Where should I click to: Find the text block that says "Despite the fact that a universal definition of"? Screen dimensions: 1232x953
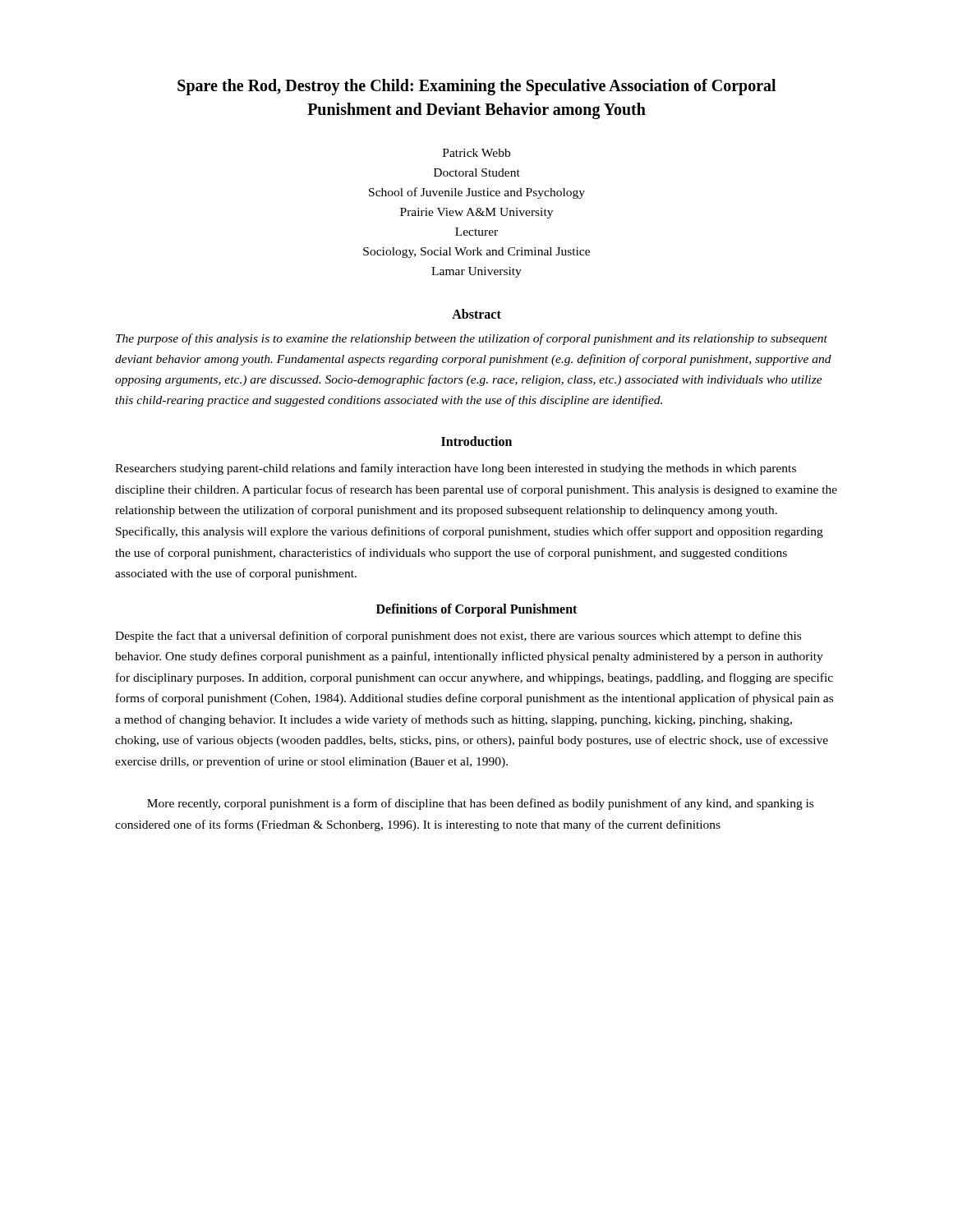(x=476, y=731)
